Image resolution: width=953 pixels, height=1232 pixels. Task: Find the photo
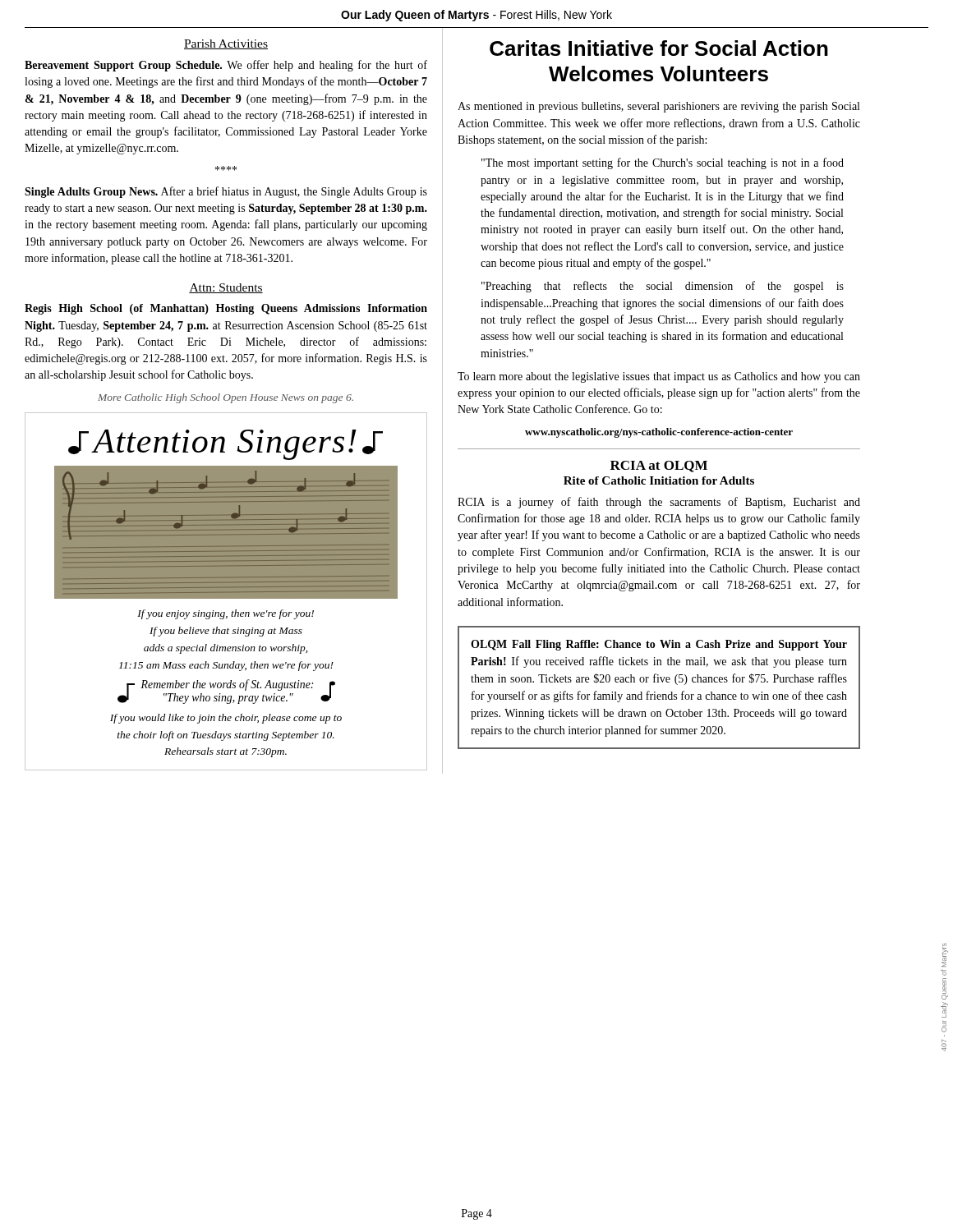pos(226,532)
